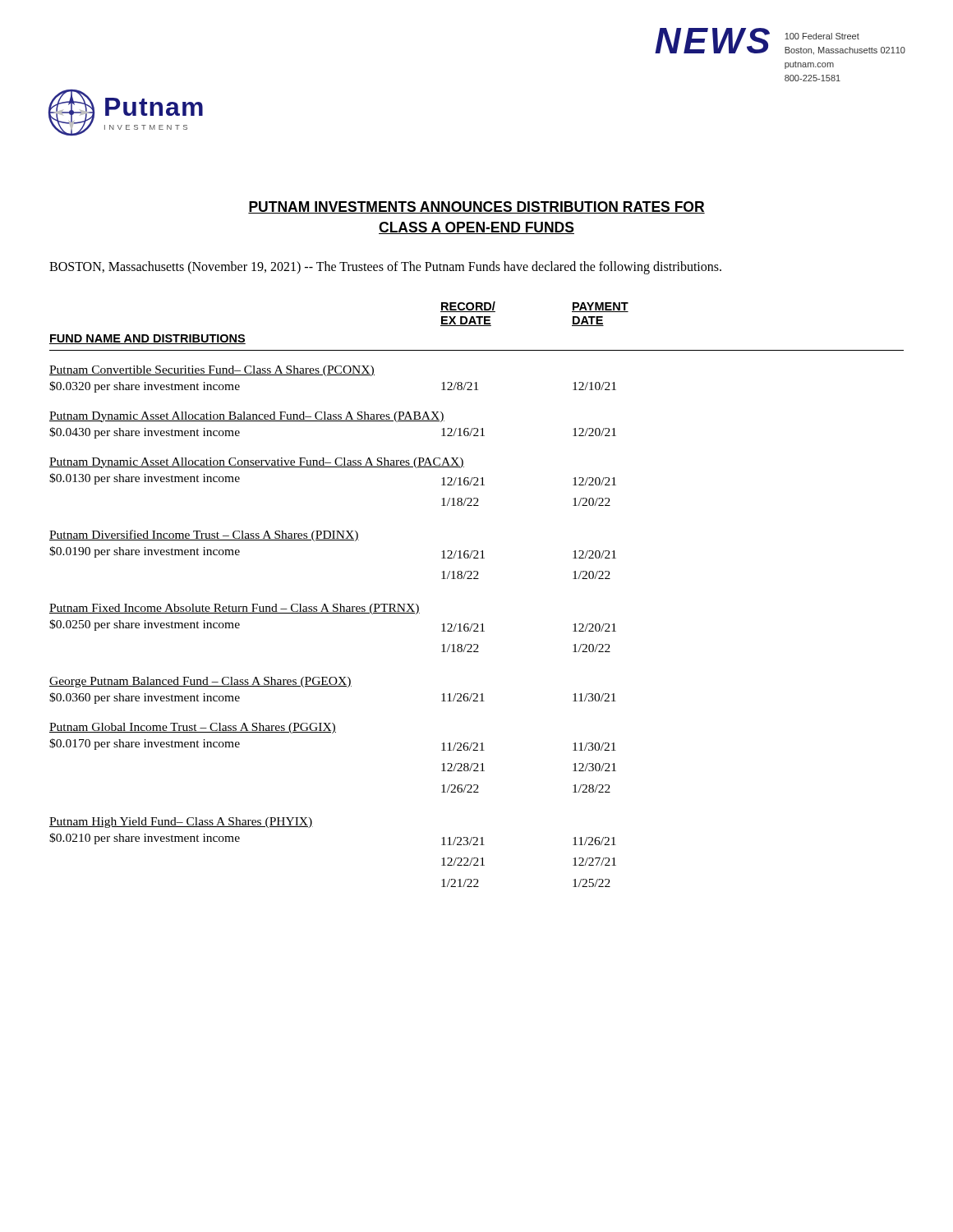Select the title that reads "PUTNAM INVESTMENTS ANNOUNCES DISTRIBUTION"
This screenshot has height=1232, width=953.
tap(476, 217)
